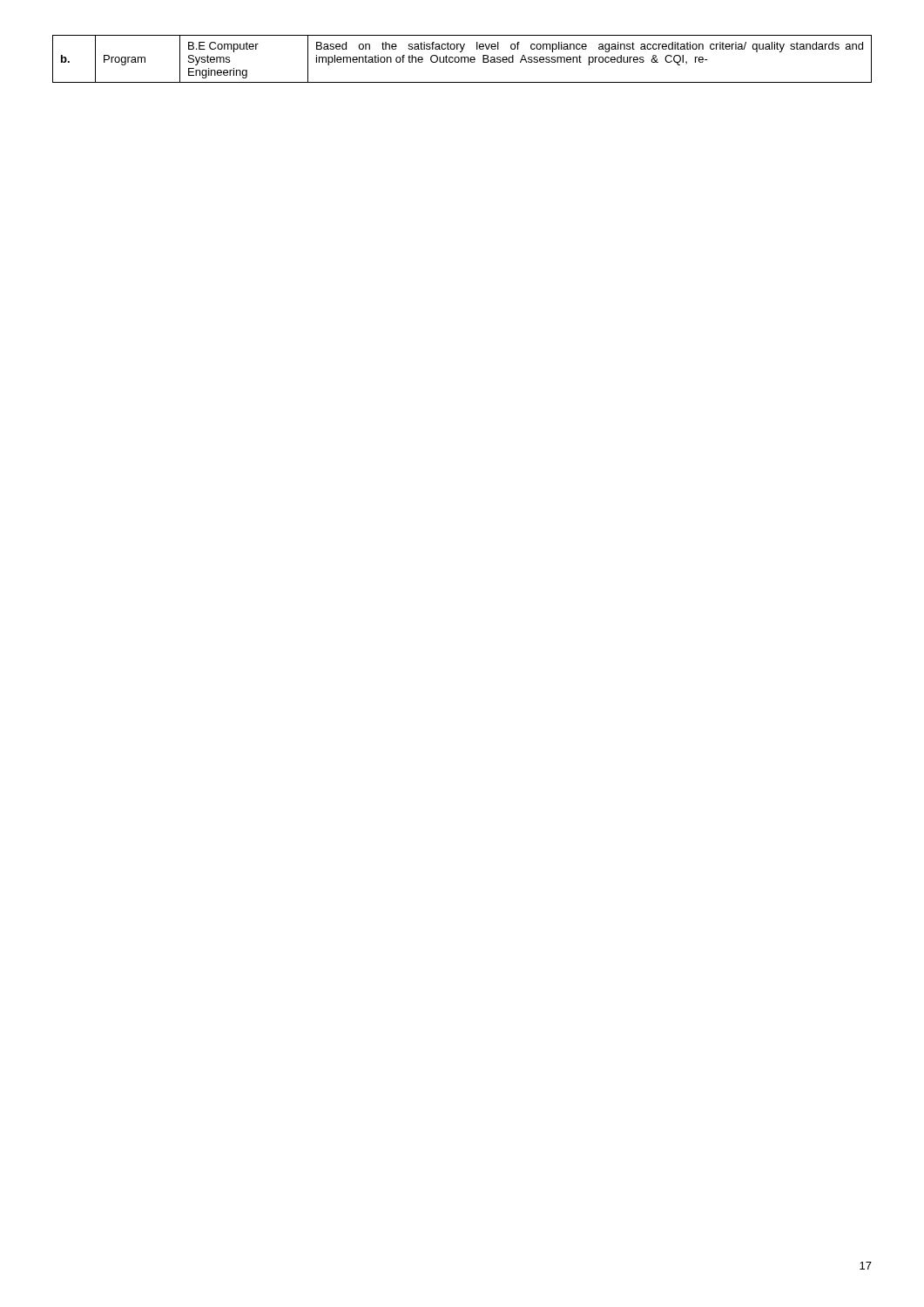
Task: Find the table that mentions "B.E Computer Systems Engineering"
Action: click(462, 59)
